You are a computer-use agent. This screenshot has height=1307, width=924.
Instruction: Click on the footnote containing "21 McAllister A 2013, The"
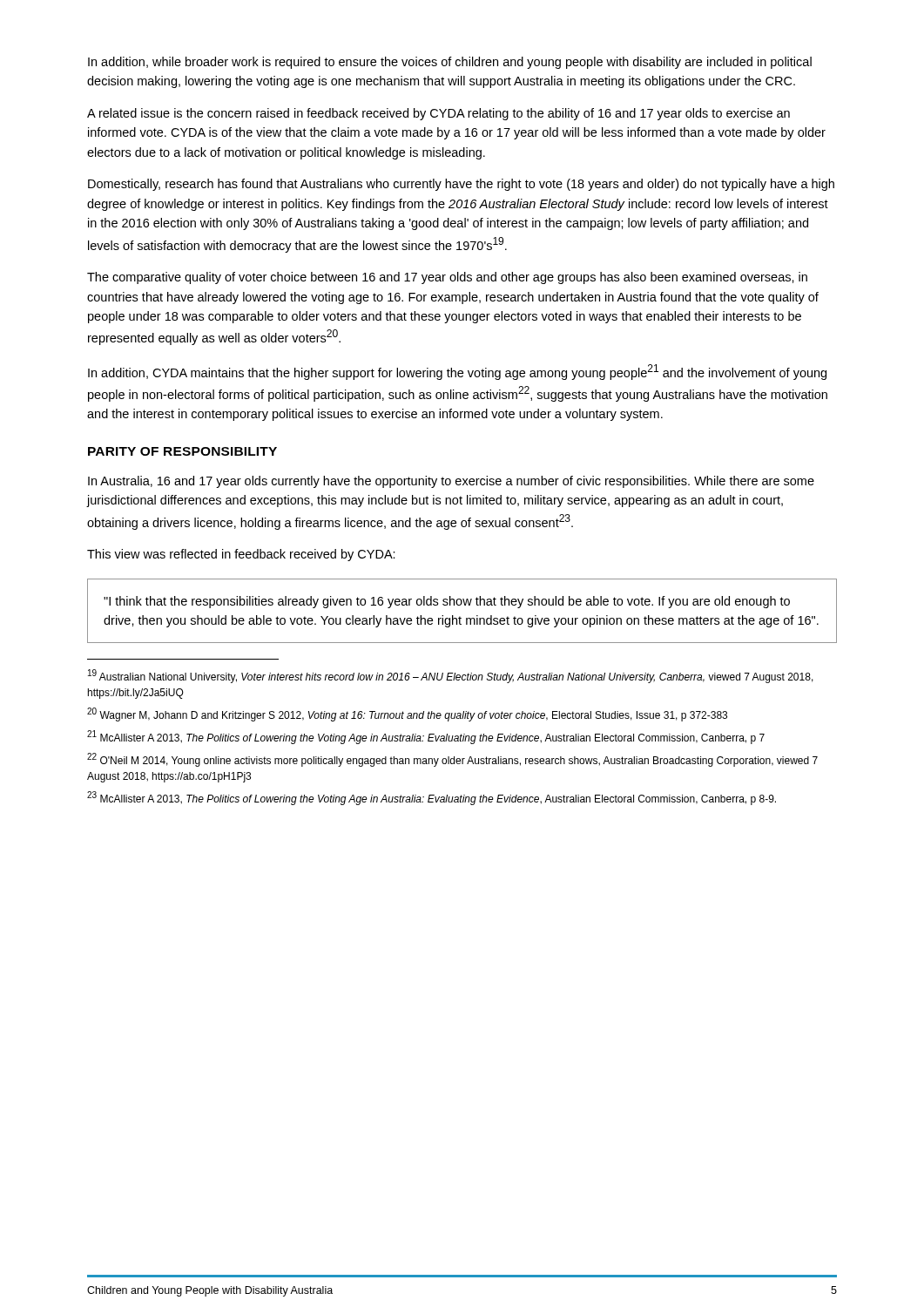pyautogui.click(x=426, y=737)
